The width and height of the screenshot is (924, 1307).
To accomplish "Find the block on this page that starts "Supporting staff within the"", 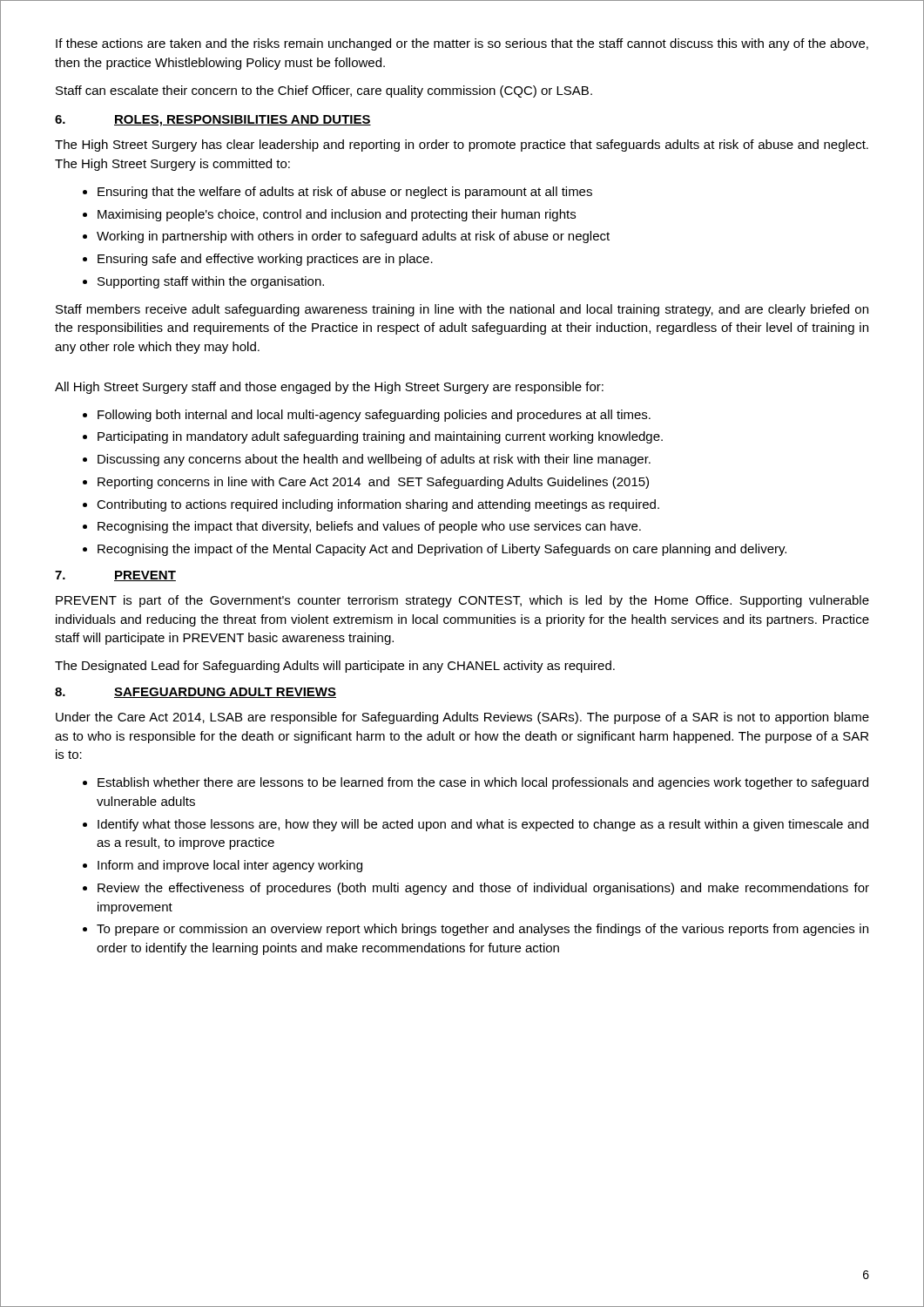I will coord(211,281).
